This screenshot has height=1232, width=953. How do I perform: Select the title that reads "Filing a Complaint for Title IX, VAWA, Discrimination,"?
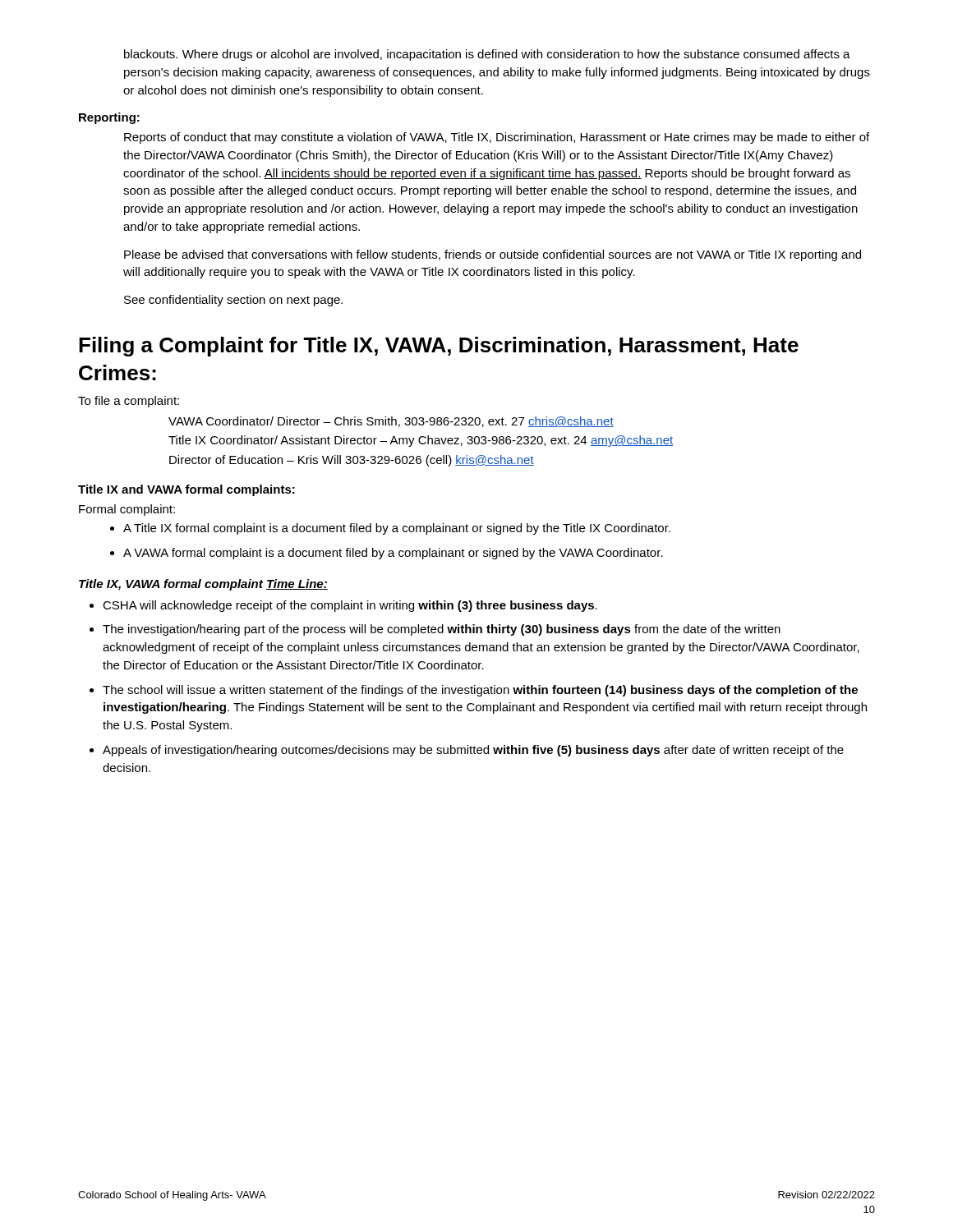coord(476,359)
